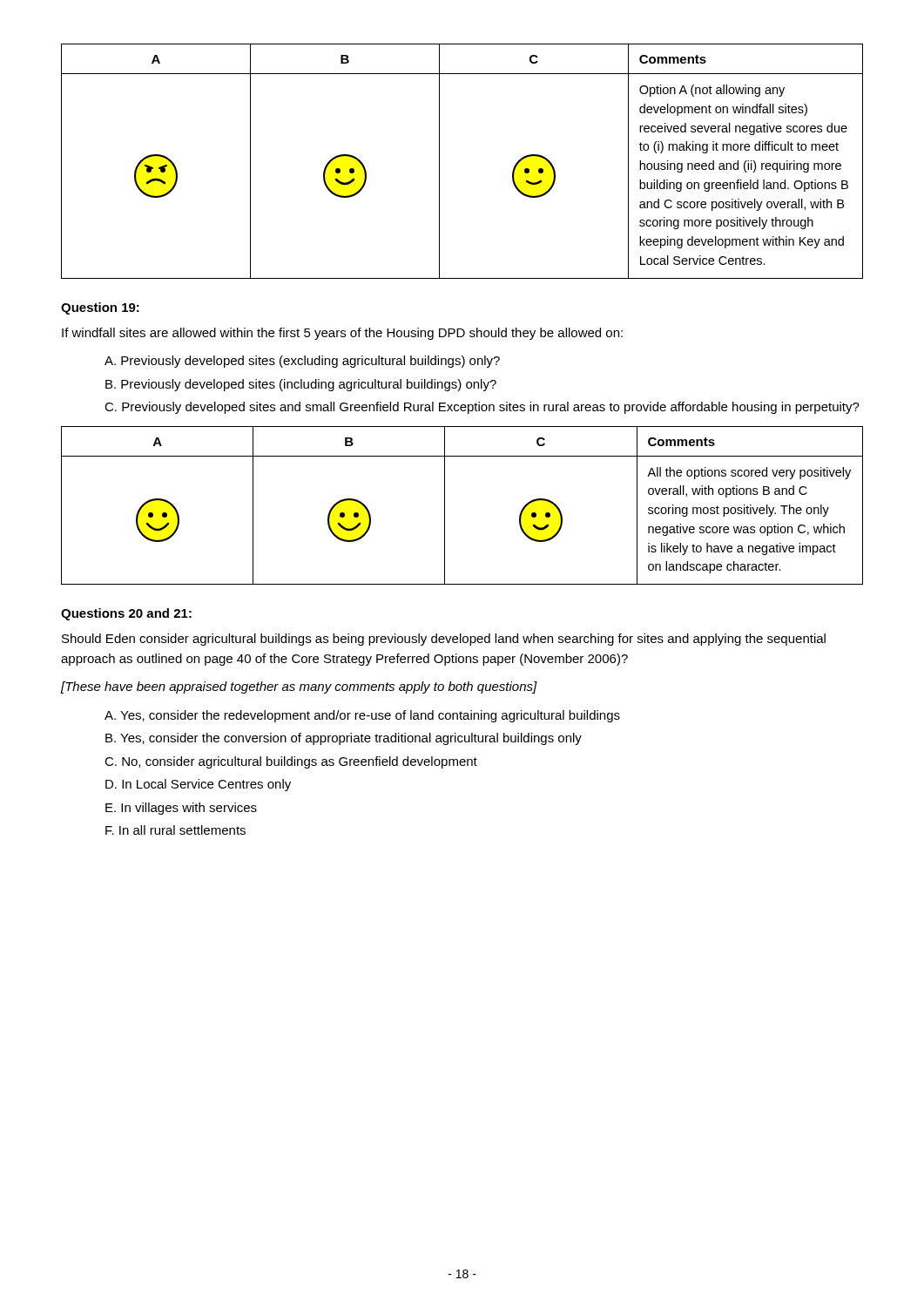Screen dimensions: 1307x924
Task: Click on the list item with the text "C. Previously developed sites and small Greenfield Rural"
Action: coord(482,406)
